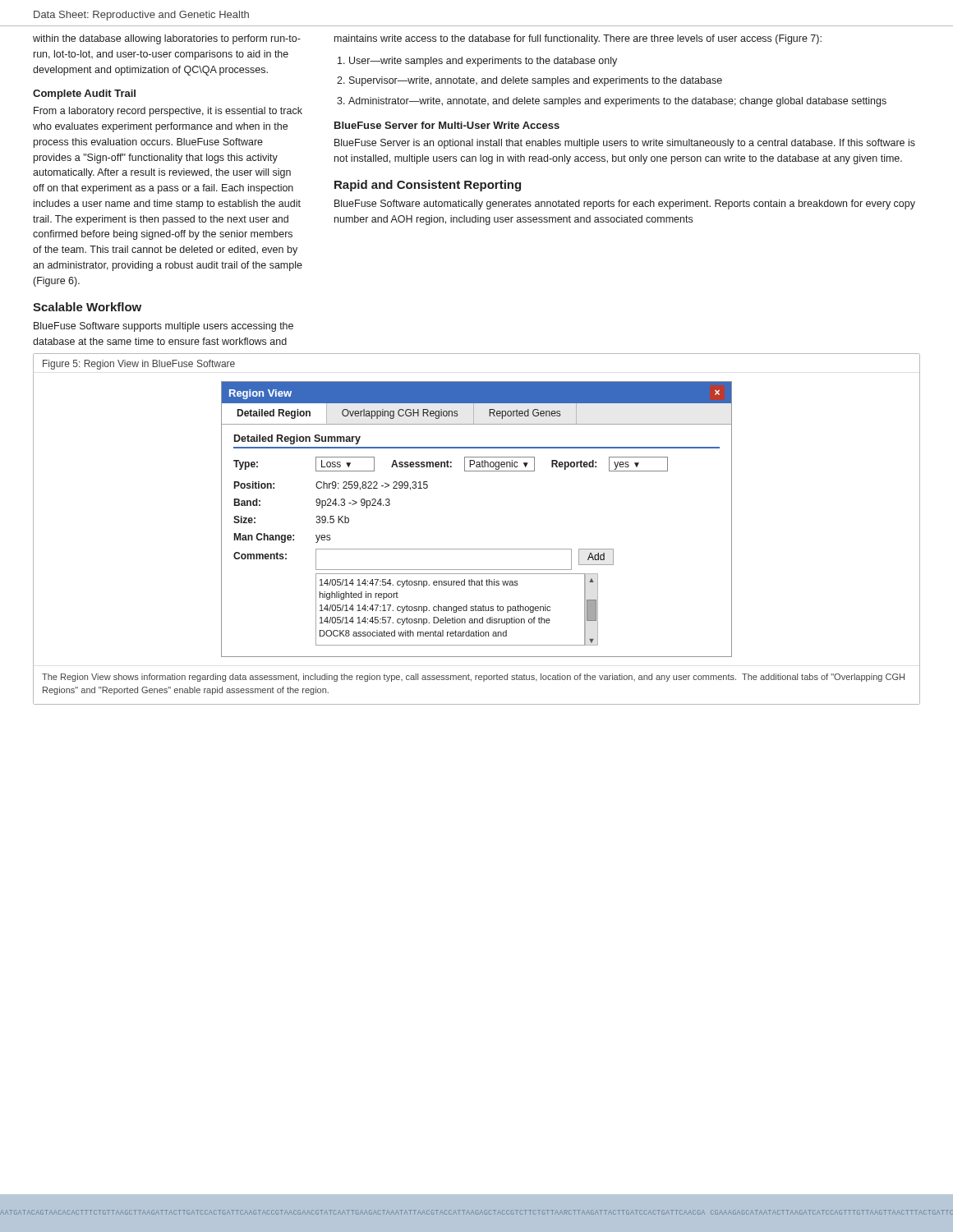Select the text block starting "BlueFuse Software automatically generates annotated reports for"
This screenshot has height=1232, width=953.
pos(627,212)
